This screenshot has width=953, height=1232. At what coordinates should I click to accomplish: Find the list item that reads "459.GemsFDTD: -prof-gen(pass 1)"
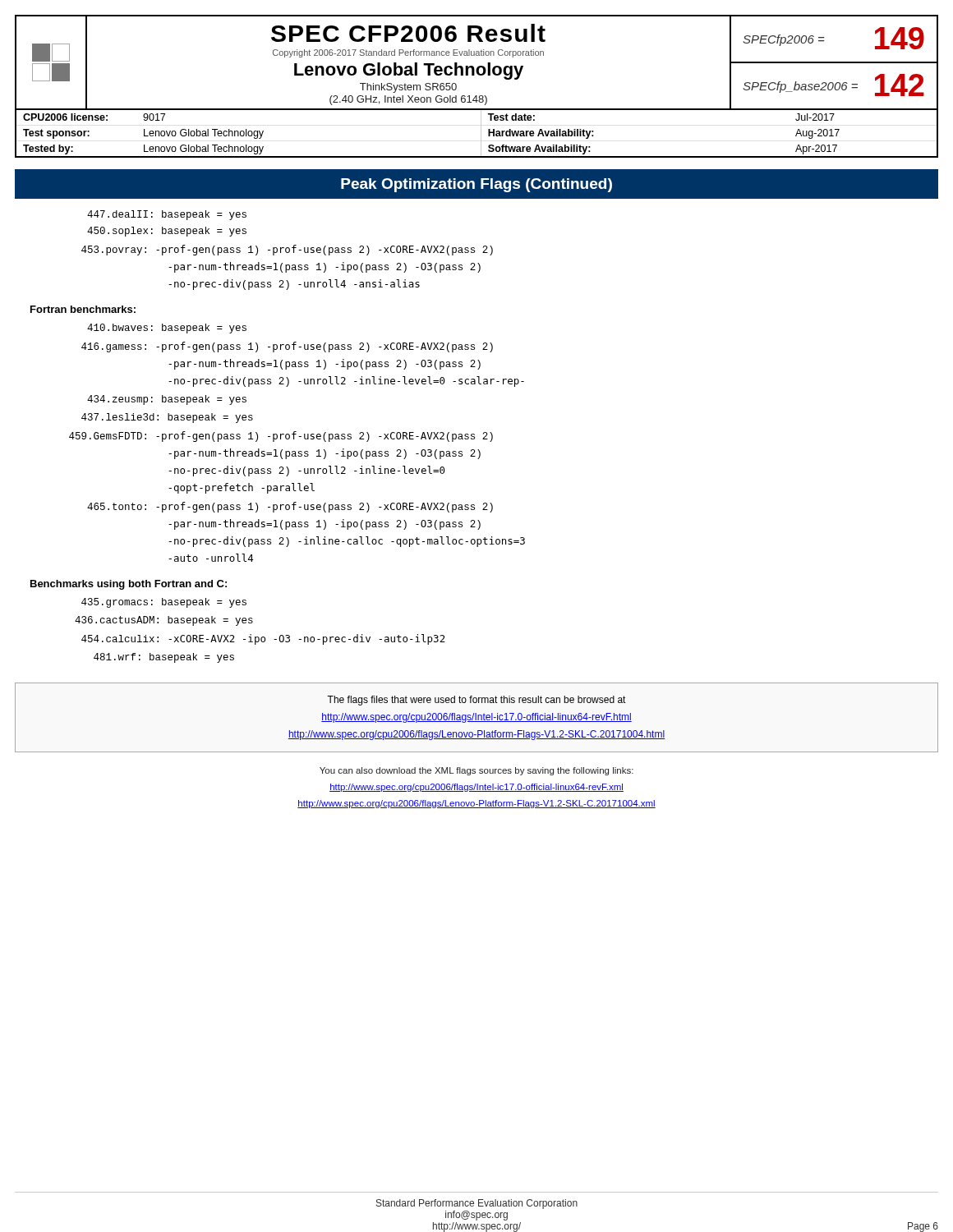pos(278,462)
